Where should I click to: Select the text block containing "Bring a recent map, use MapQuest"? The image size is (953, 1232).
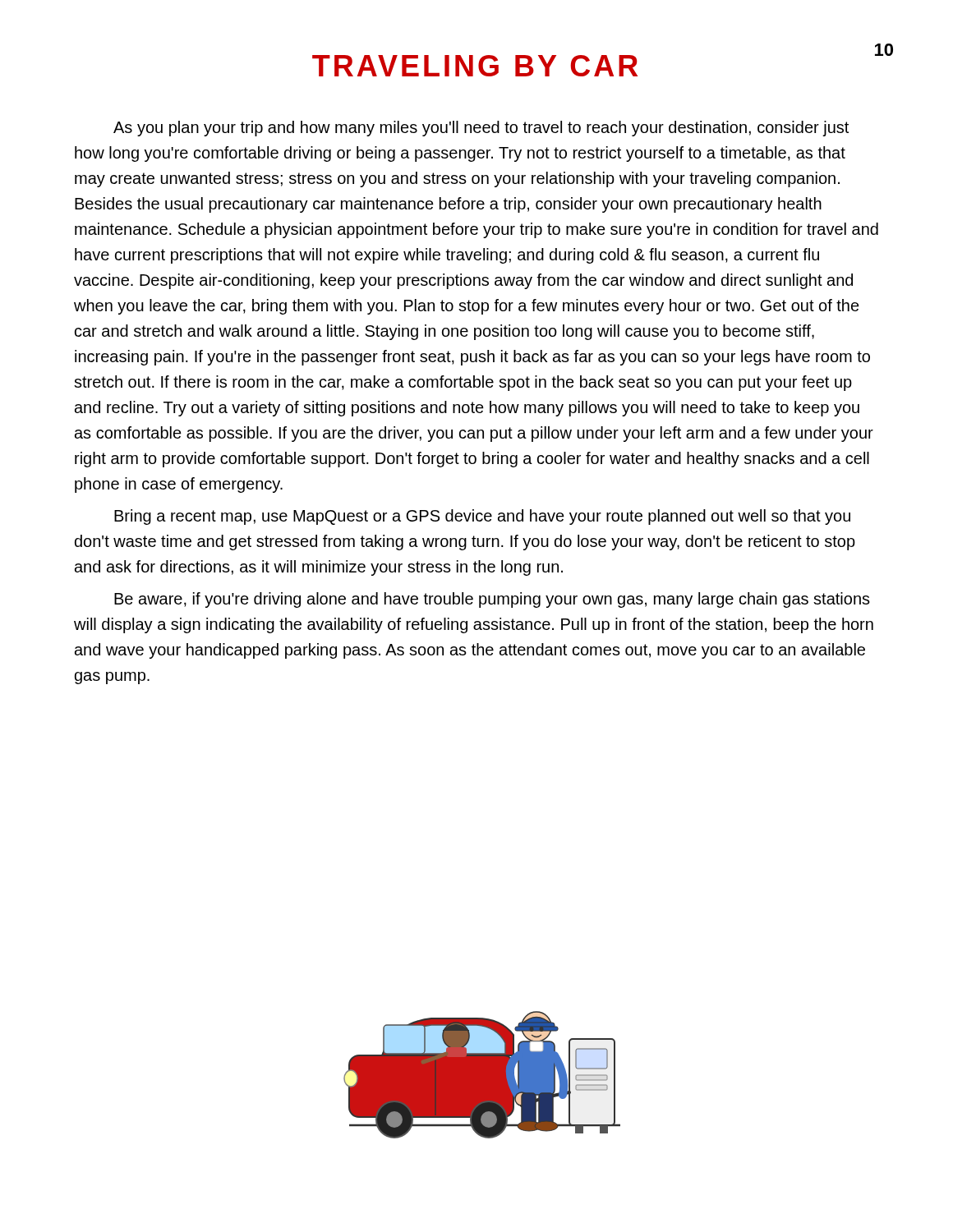coord(465,541)
